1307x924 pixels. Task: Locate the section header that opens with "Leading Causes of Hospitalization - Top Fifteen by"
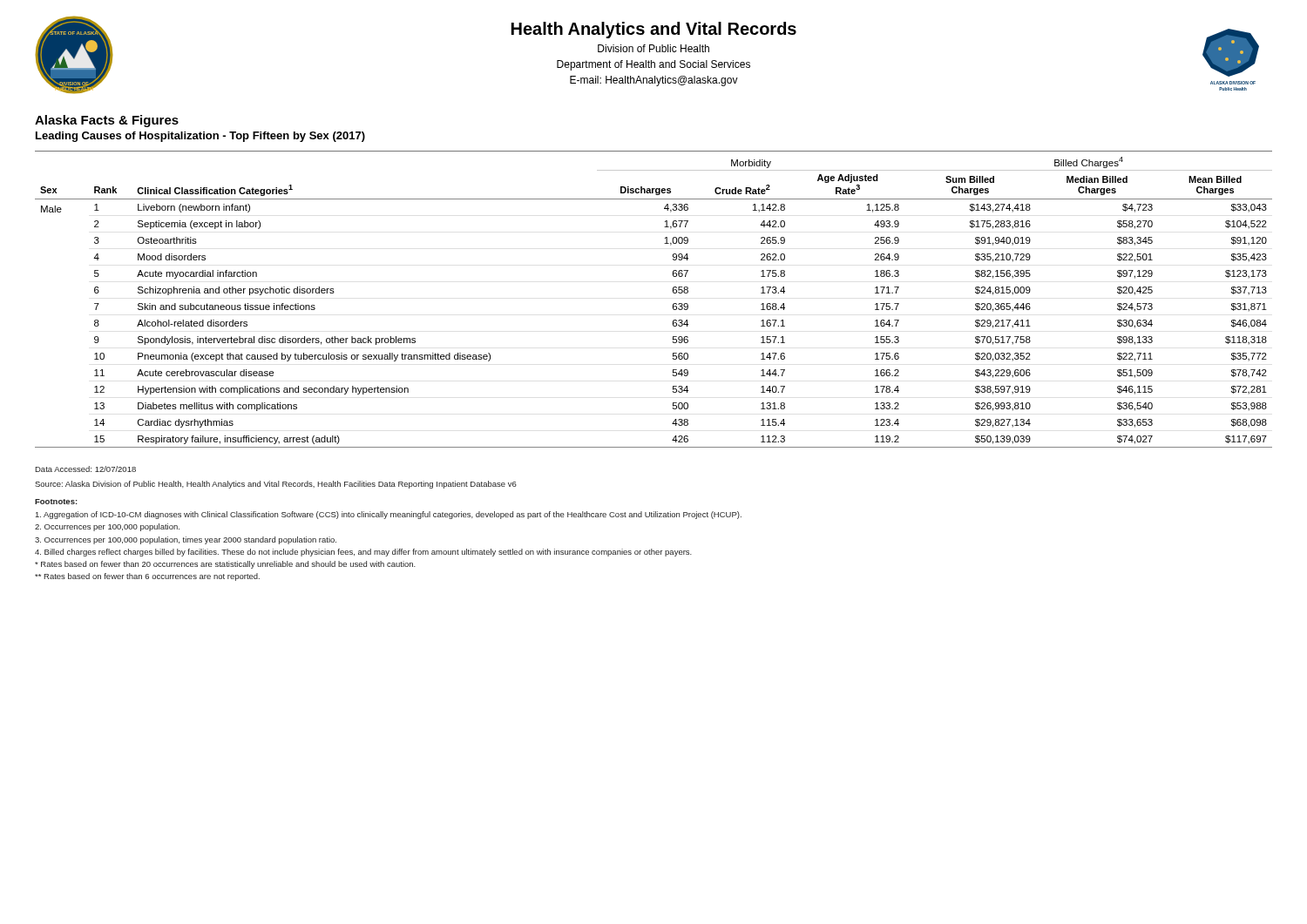coord(200,137)
